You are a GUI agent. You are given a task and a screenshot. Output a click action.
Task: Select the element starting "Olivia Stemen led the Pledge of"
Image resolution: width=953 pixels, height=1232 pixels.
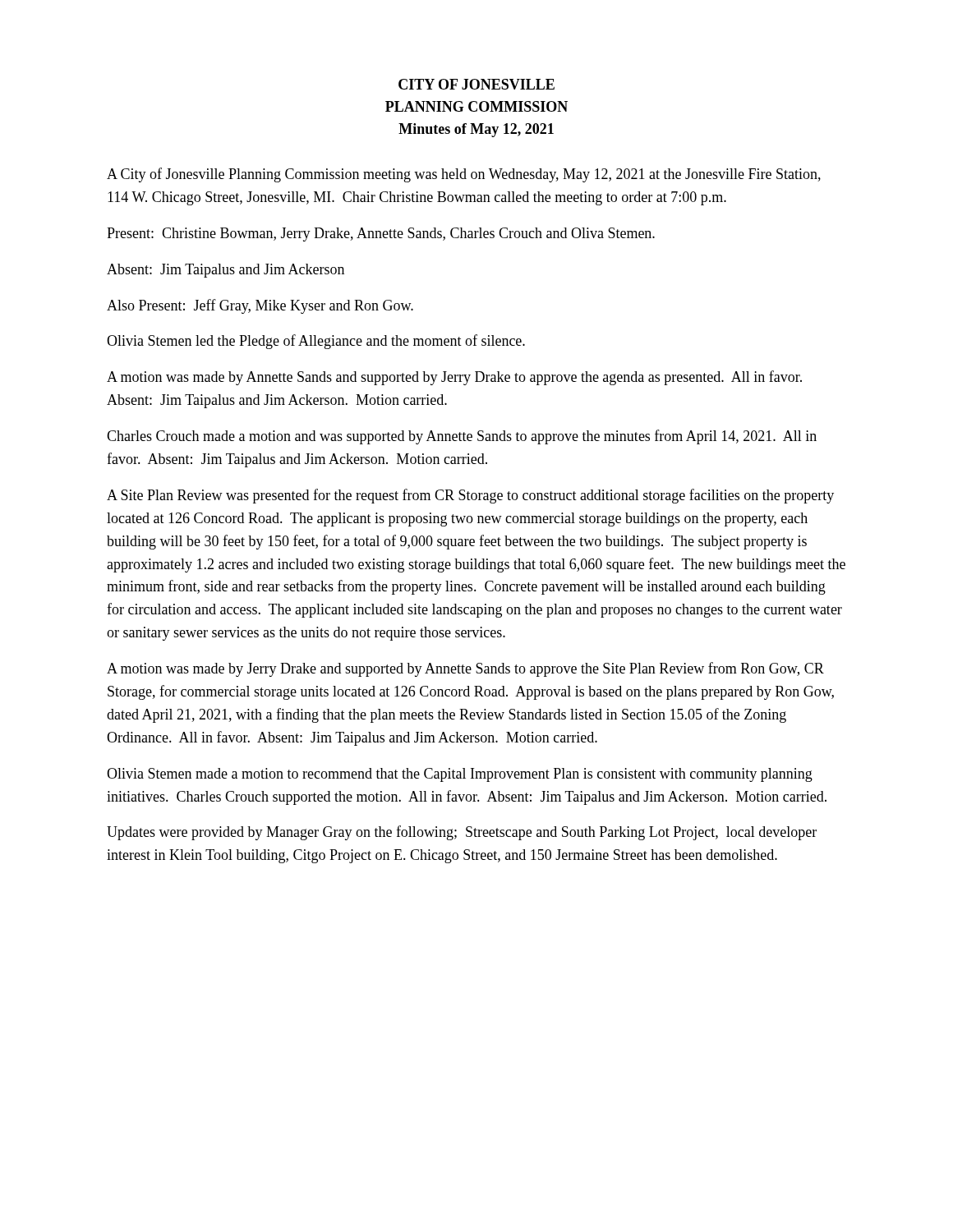pos(316,341)
